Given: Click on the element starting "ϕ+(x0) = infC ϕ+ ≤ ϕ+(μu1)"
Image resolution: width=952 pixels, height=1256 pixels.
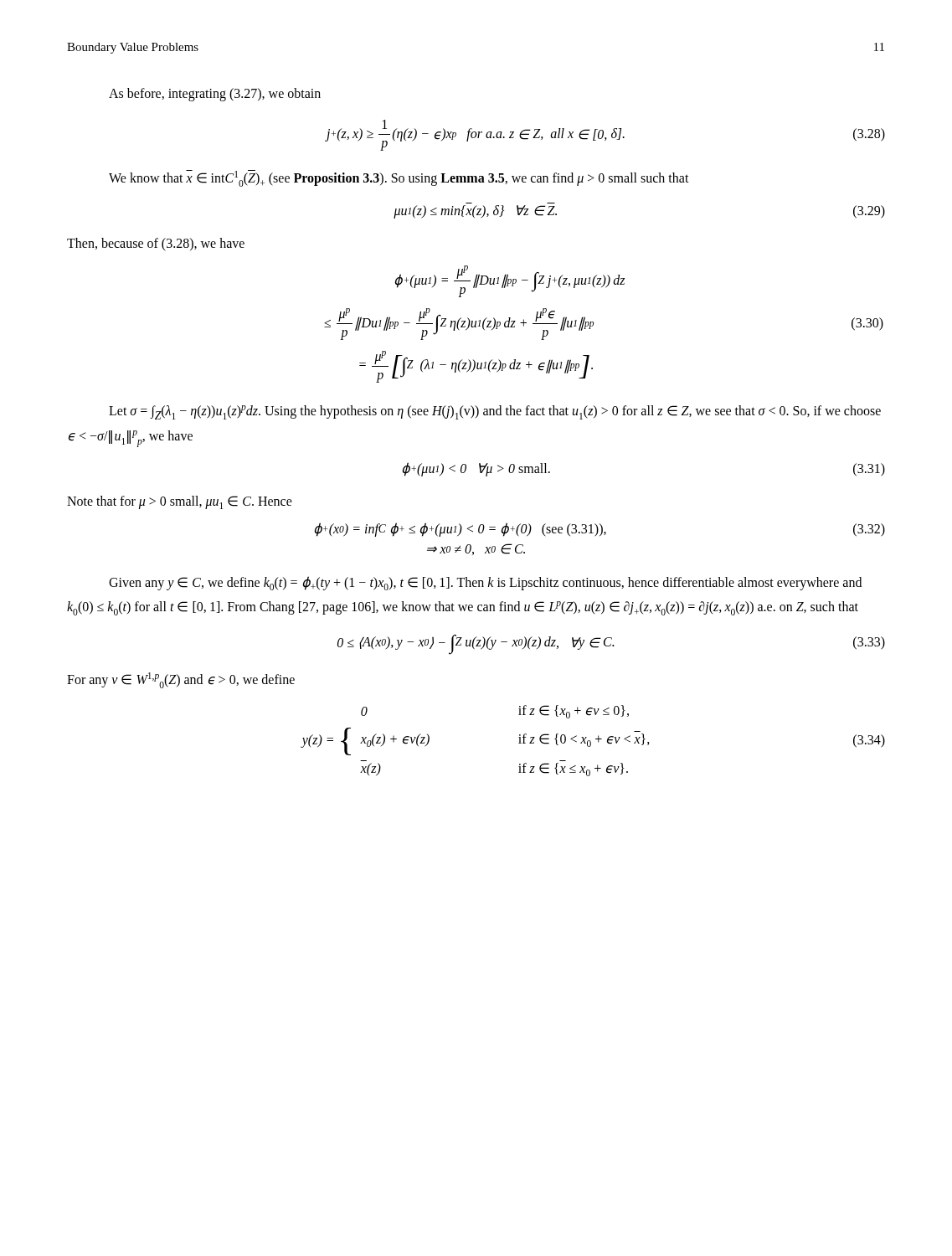Looking at the screenshot, I should pyautogui.click(x=476, y=539).
